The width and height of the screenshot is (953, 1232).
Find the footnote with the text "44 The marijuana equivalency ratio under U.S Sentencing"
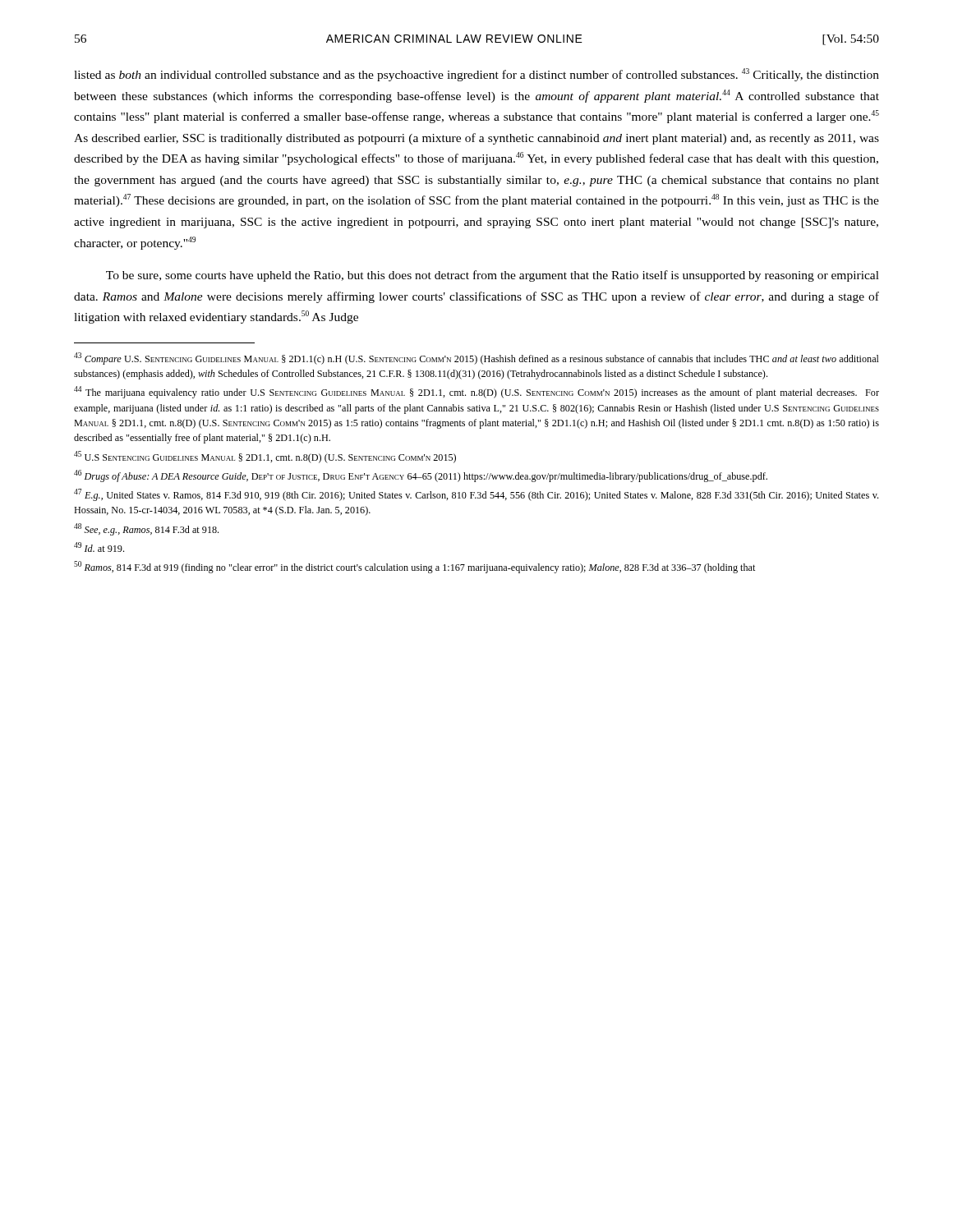coord(476,415)
